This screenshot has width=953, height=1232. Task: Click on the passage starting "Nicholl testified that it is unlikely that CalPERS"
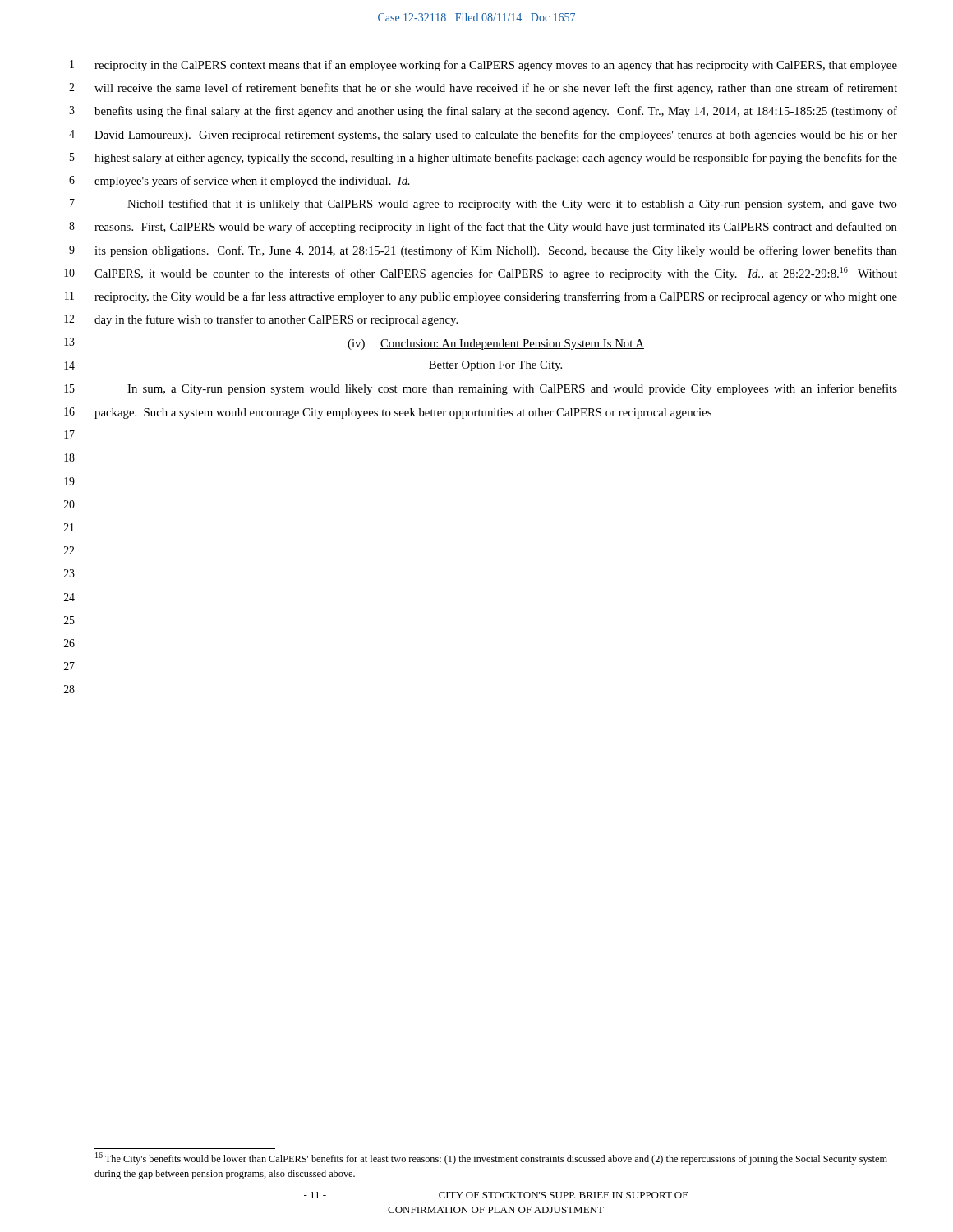click(x=496, y=262)
